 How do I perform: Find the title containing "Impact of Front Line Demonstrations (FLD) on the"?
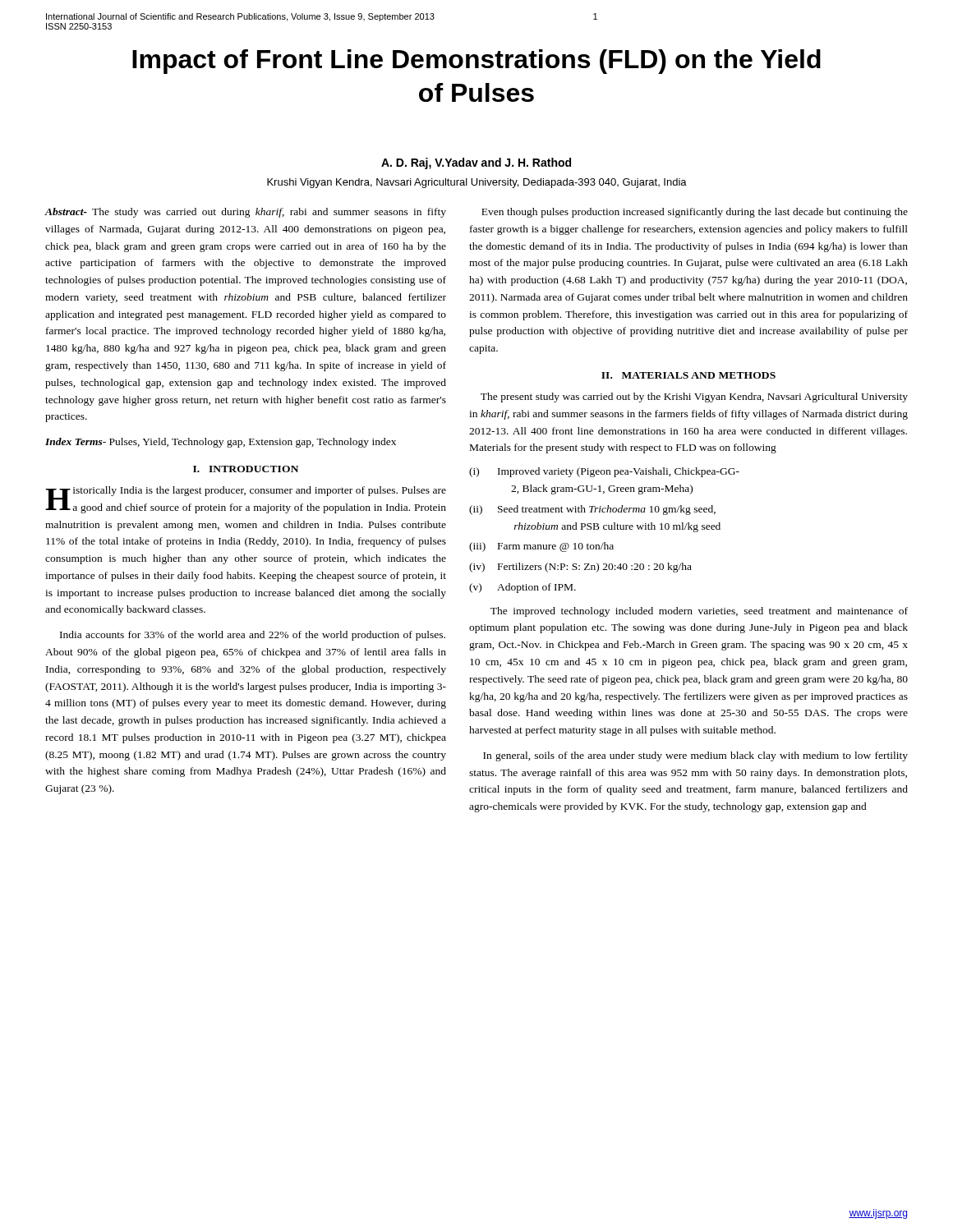pos(476,76)
